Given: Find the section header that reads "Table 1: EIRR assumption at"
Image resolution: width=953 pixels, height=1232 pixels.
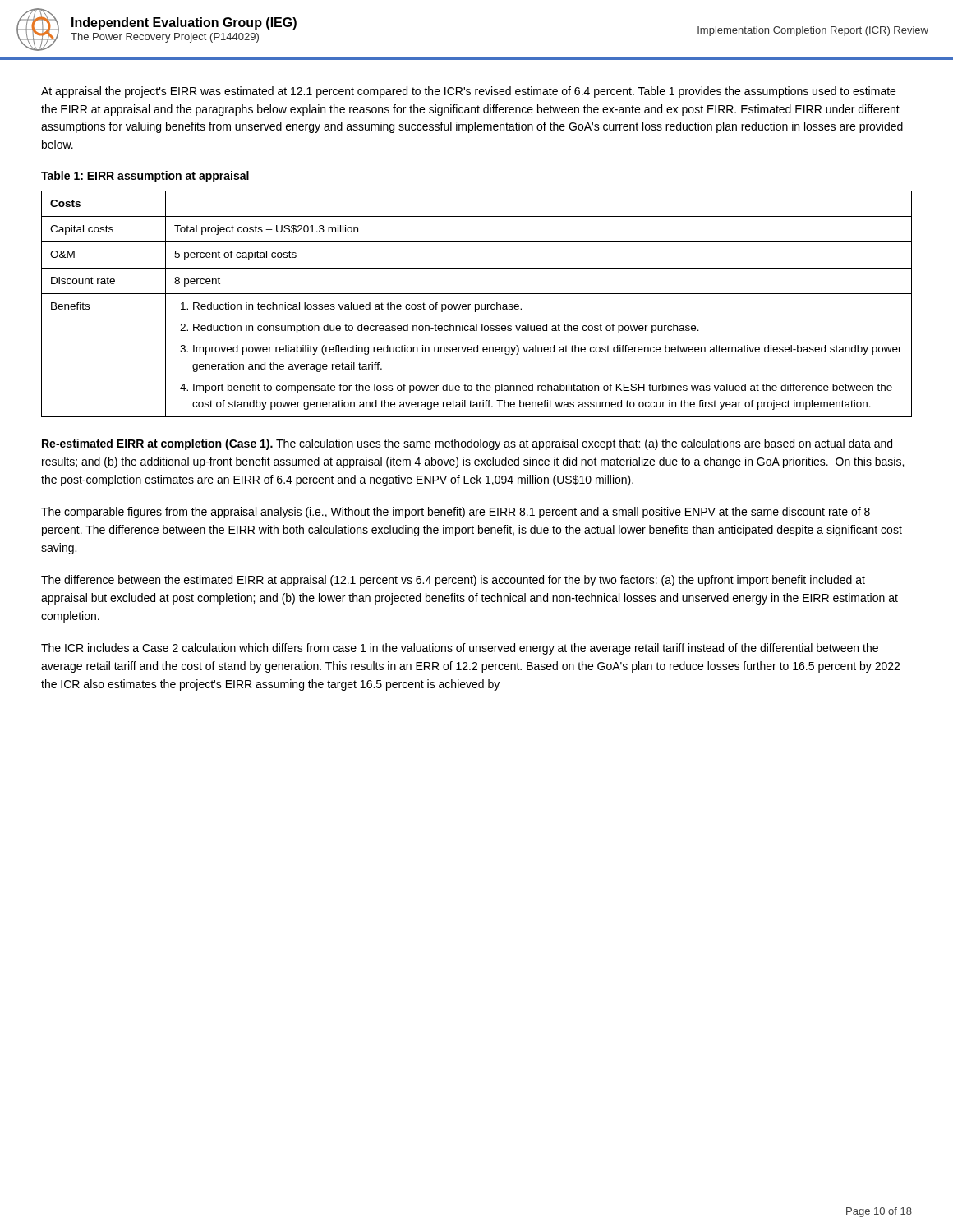Looking at the screenshot, I should [145, 176].
